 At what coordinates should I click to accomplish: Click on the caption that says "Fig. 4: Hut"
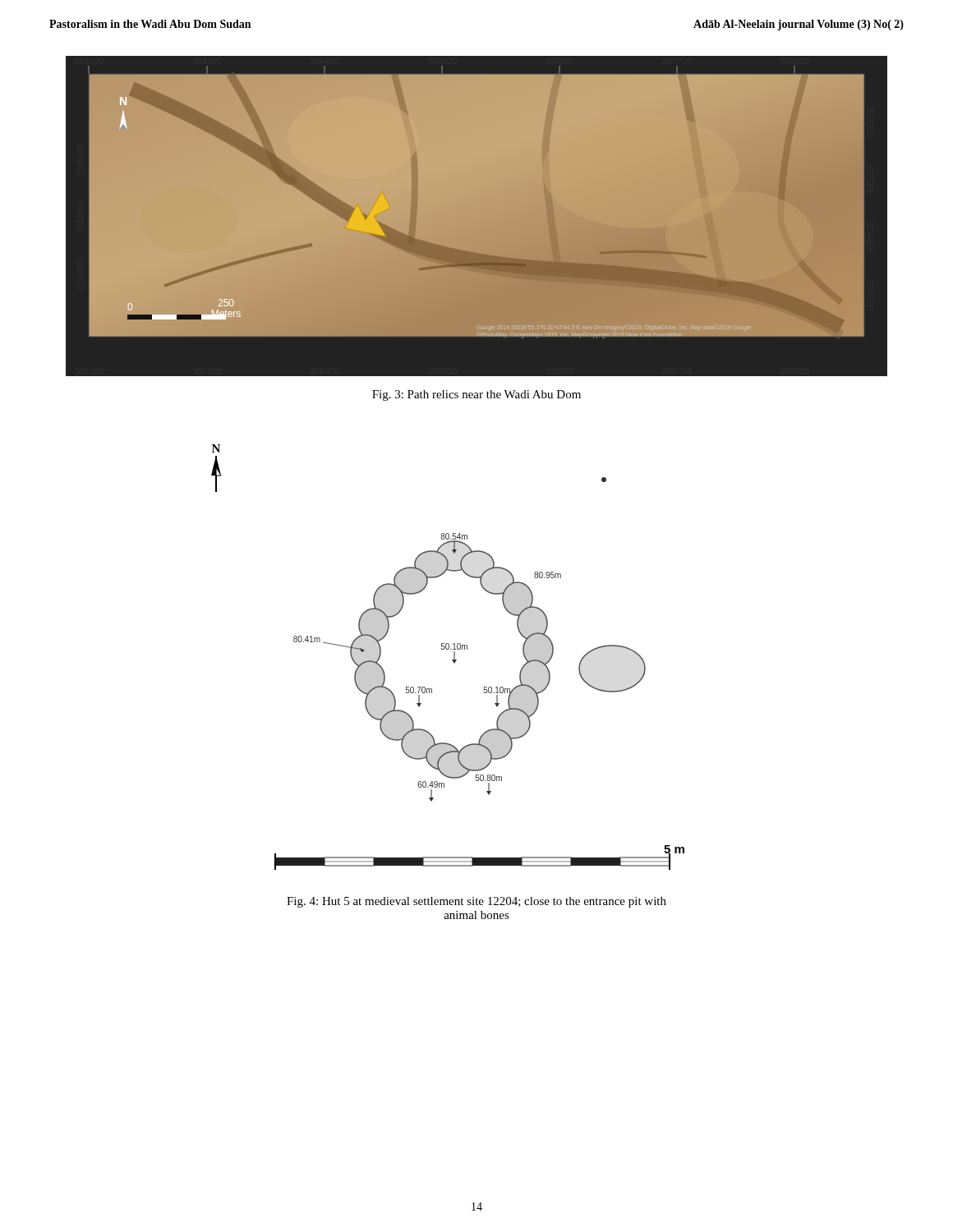(x=476, y=908)
